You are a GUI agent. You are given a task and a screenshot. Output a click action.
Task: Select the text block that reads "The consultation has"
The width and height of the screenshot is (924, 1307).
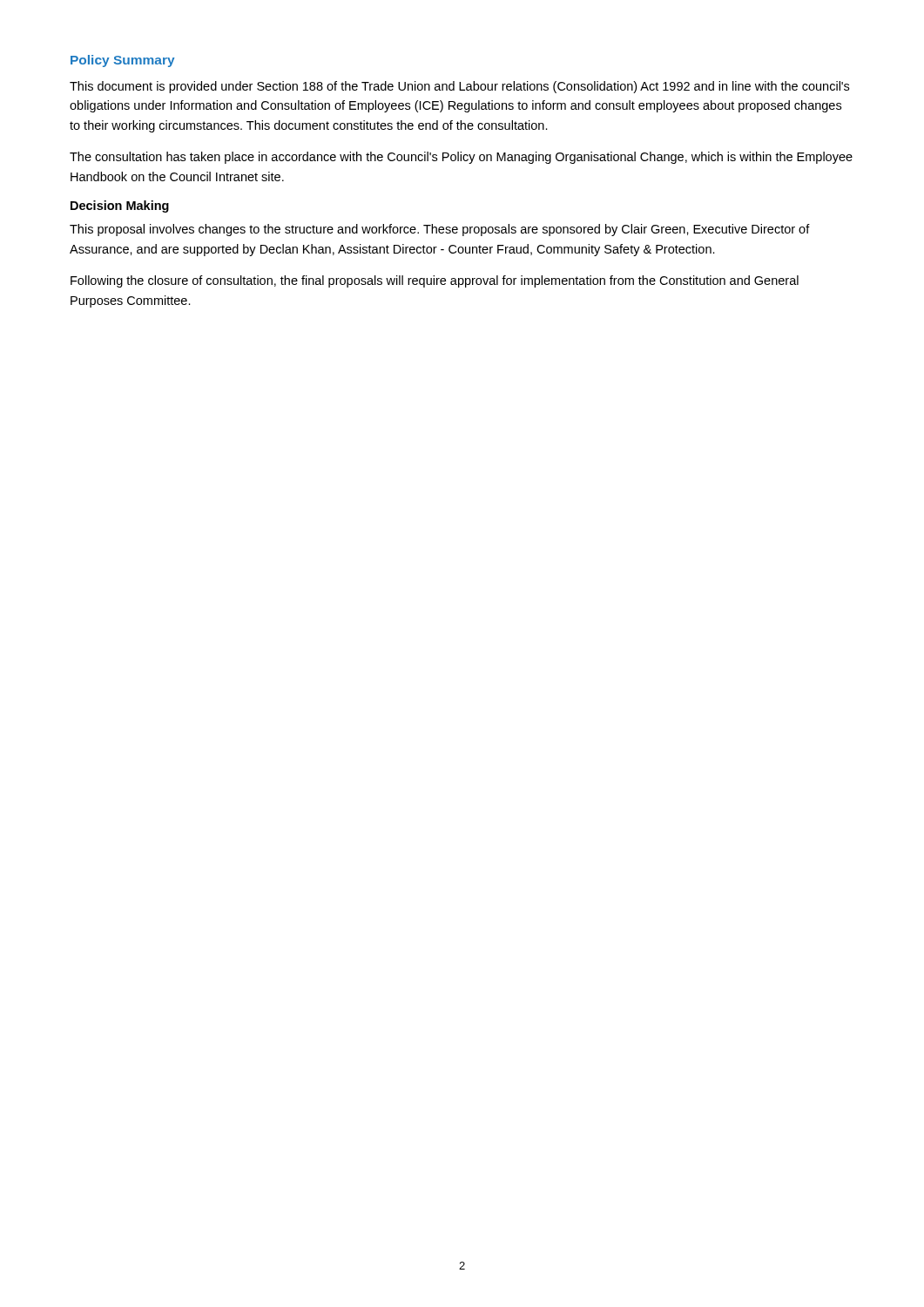coord(461,167)
